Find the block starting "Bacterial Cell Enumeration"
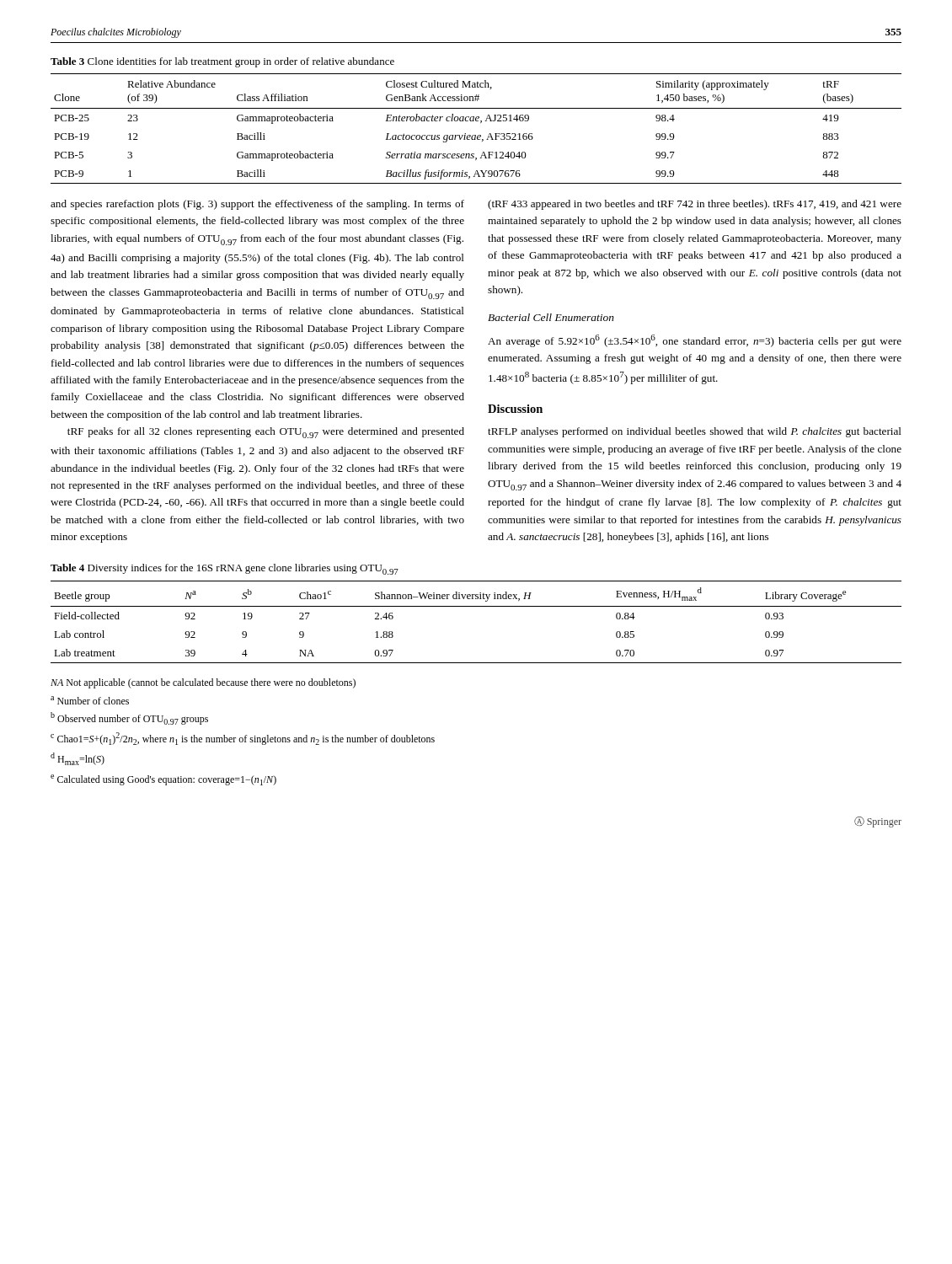This screenshot has width=952, height=1264. tap(551, 317)
